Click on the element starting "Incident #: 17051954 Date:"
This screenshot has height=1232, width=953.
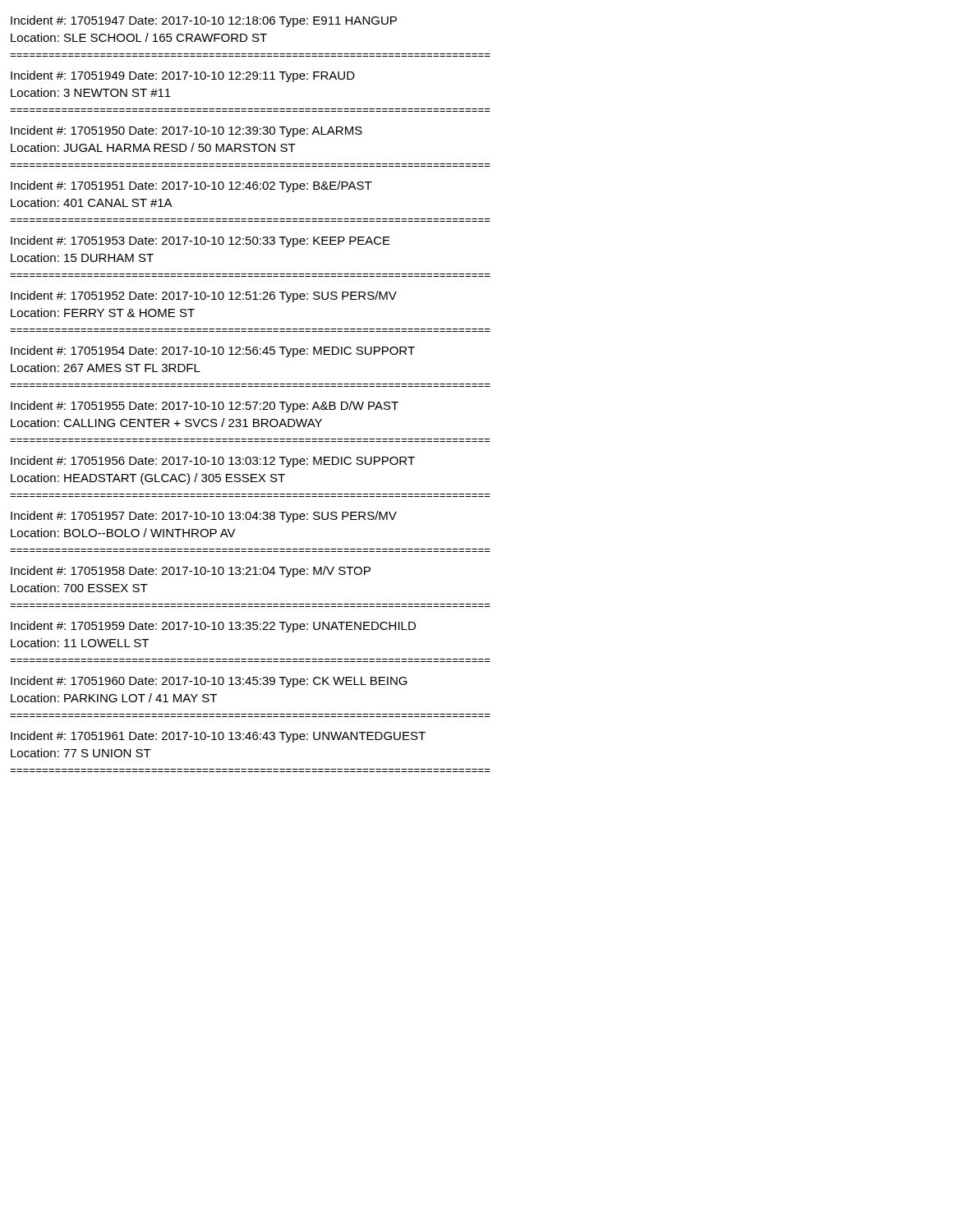pos(213,352)
